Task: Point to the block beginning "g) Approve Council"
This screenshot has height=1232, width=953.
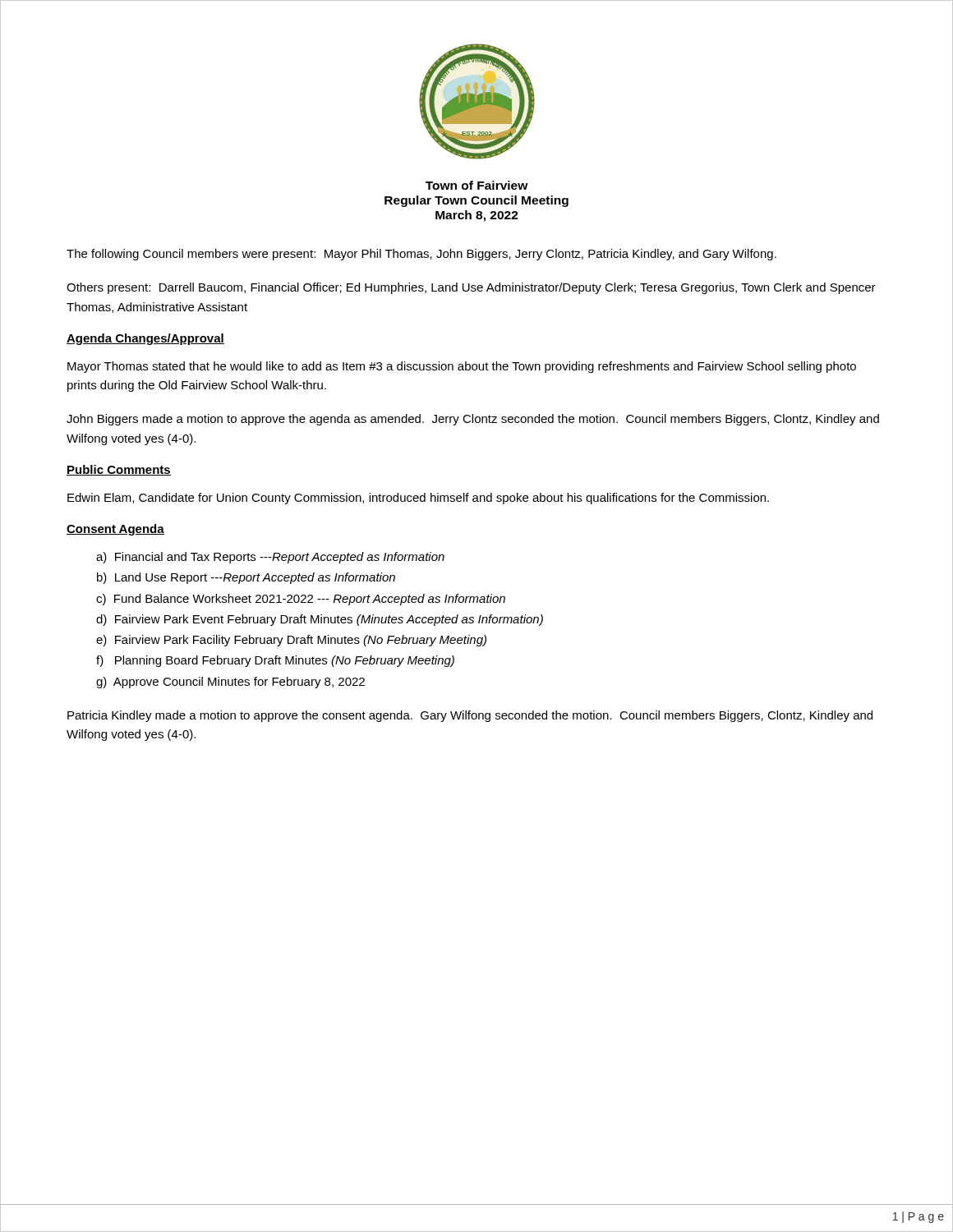Action: [x=231, y=681]
